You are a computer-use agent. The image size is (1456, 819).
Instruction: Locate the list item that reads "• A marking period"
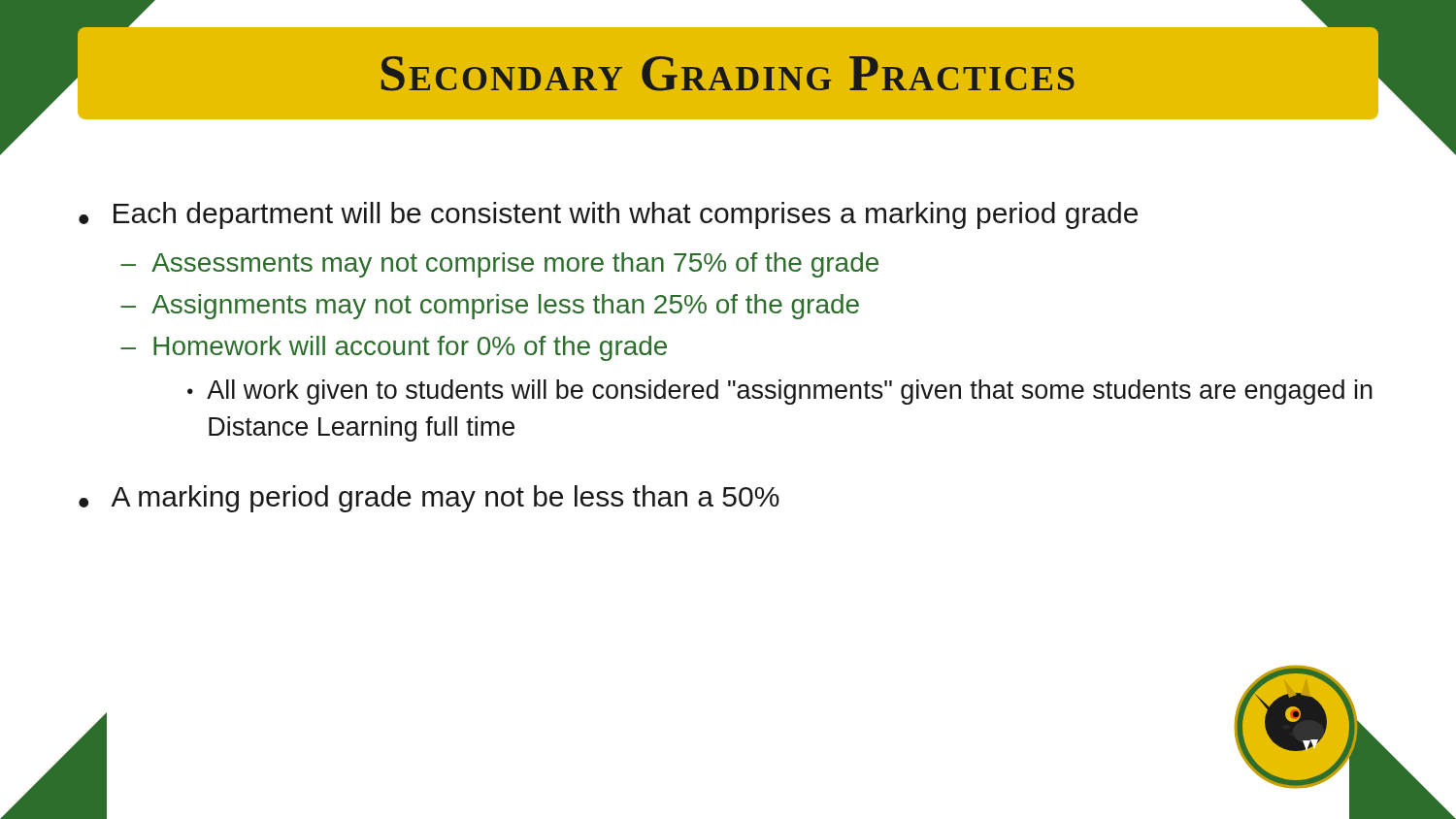pos(728,502)
